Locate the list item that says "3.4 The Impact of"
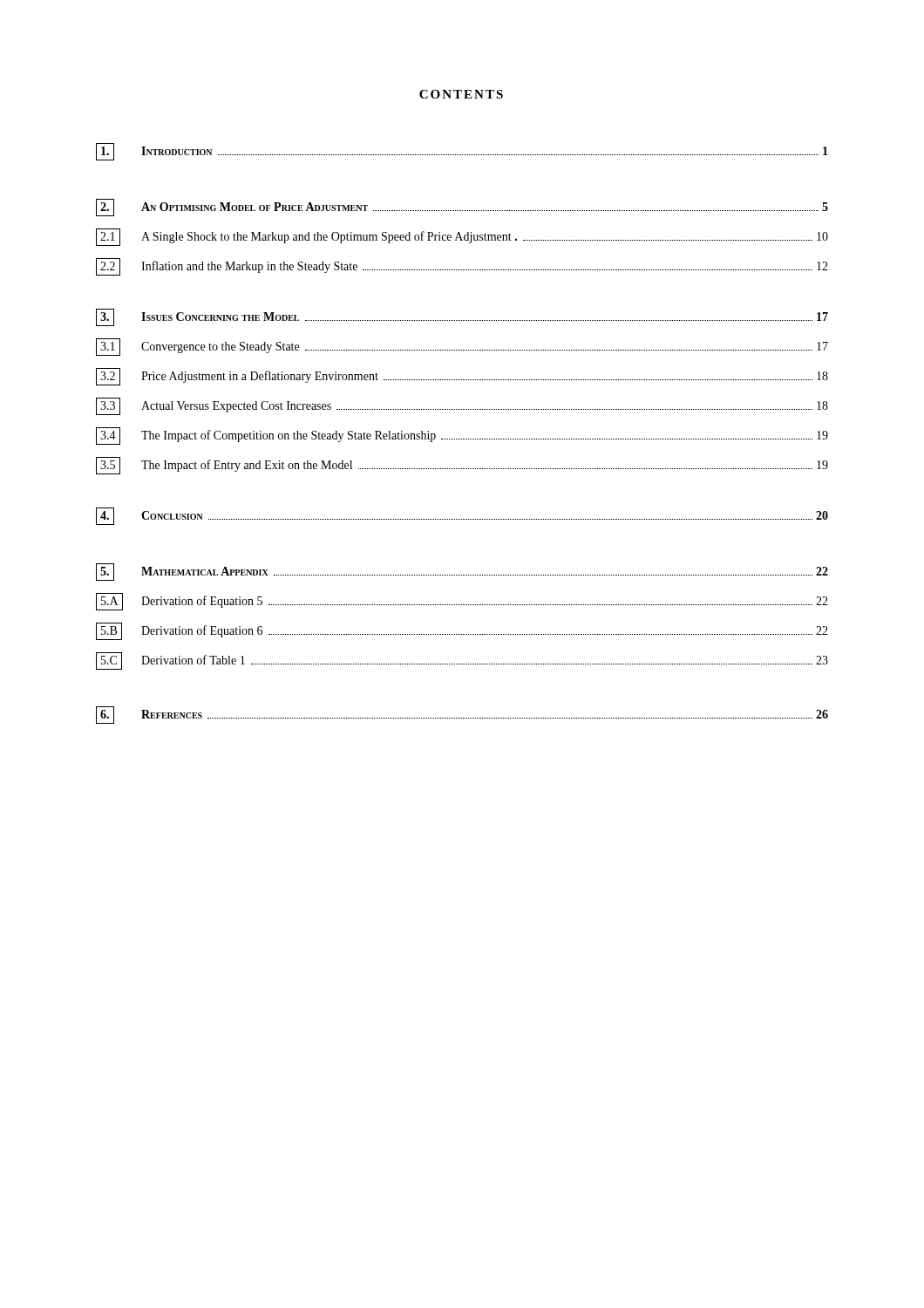Viewport: 924px width, 1308px height. click(x=462, y=436)
